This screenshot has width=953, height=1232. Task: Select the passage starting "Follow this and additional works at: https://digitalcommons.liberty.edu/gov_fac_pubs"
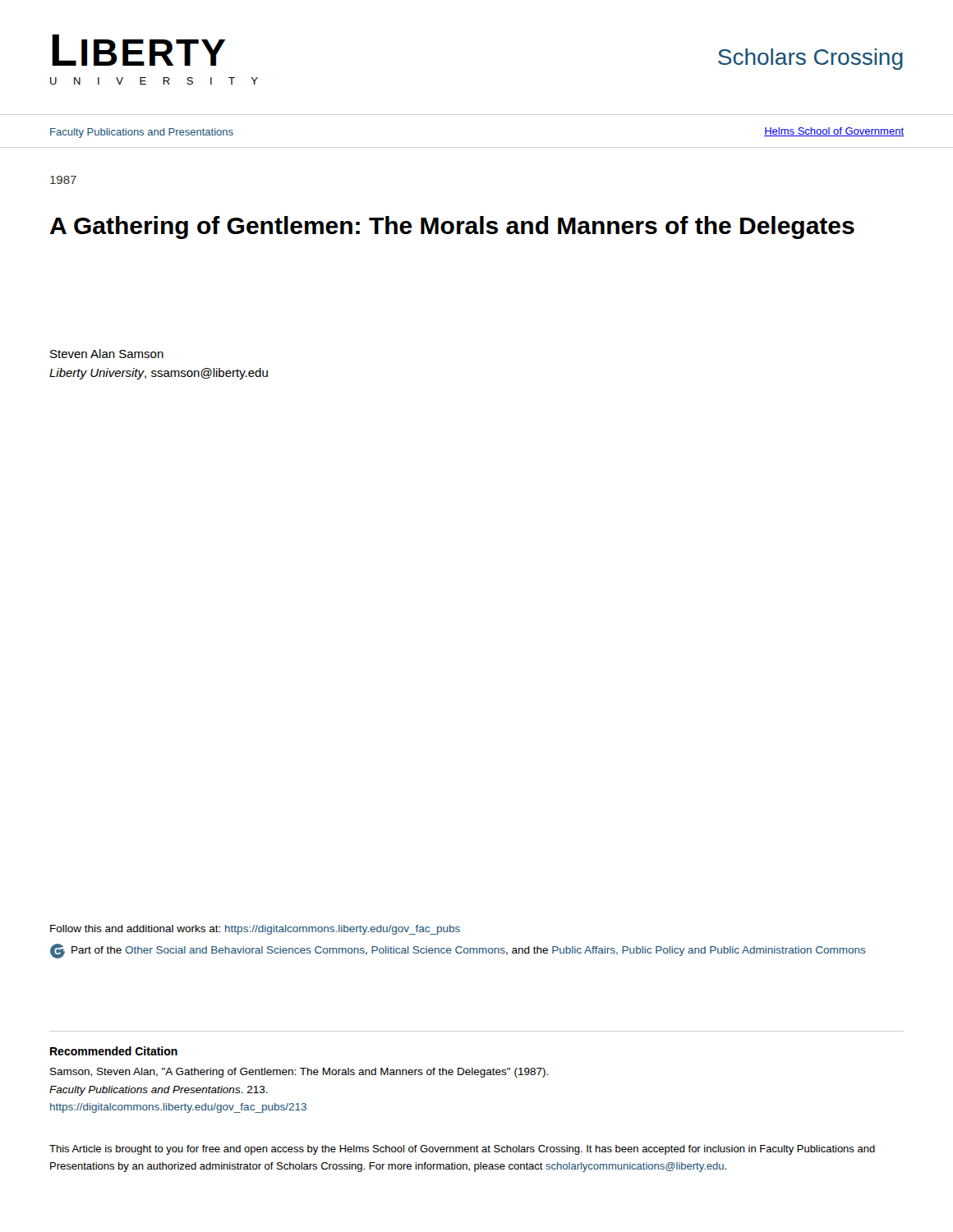tap(255, 929)
